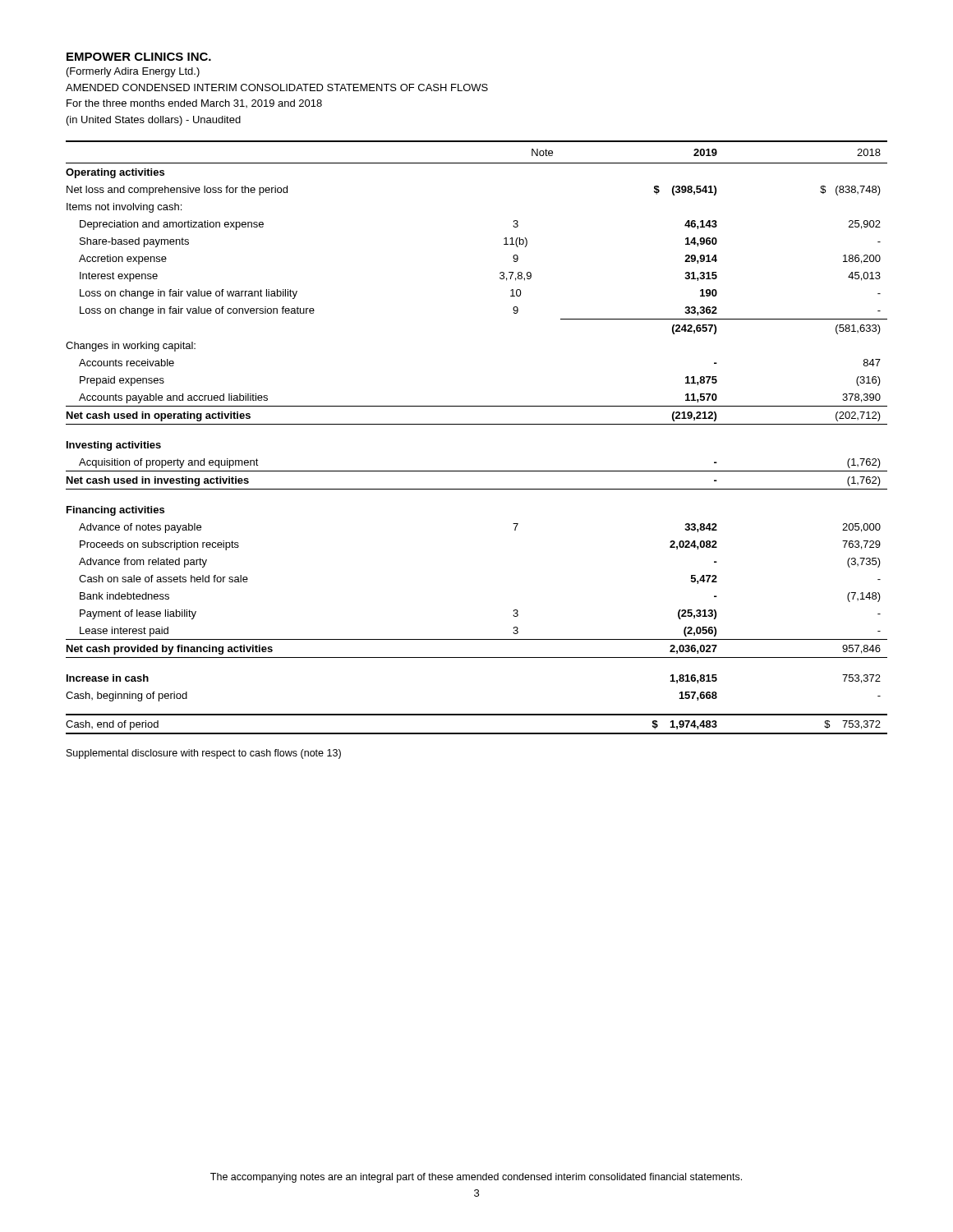
Task: Locate the region starting "(Formerly Adira Energy Ltd.) AMENDED CONDENSED INTERIM CONSOLIDATED"
Action: tap(277, 95)
